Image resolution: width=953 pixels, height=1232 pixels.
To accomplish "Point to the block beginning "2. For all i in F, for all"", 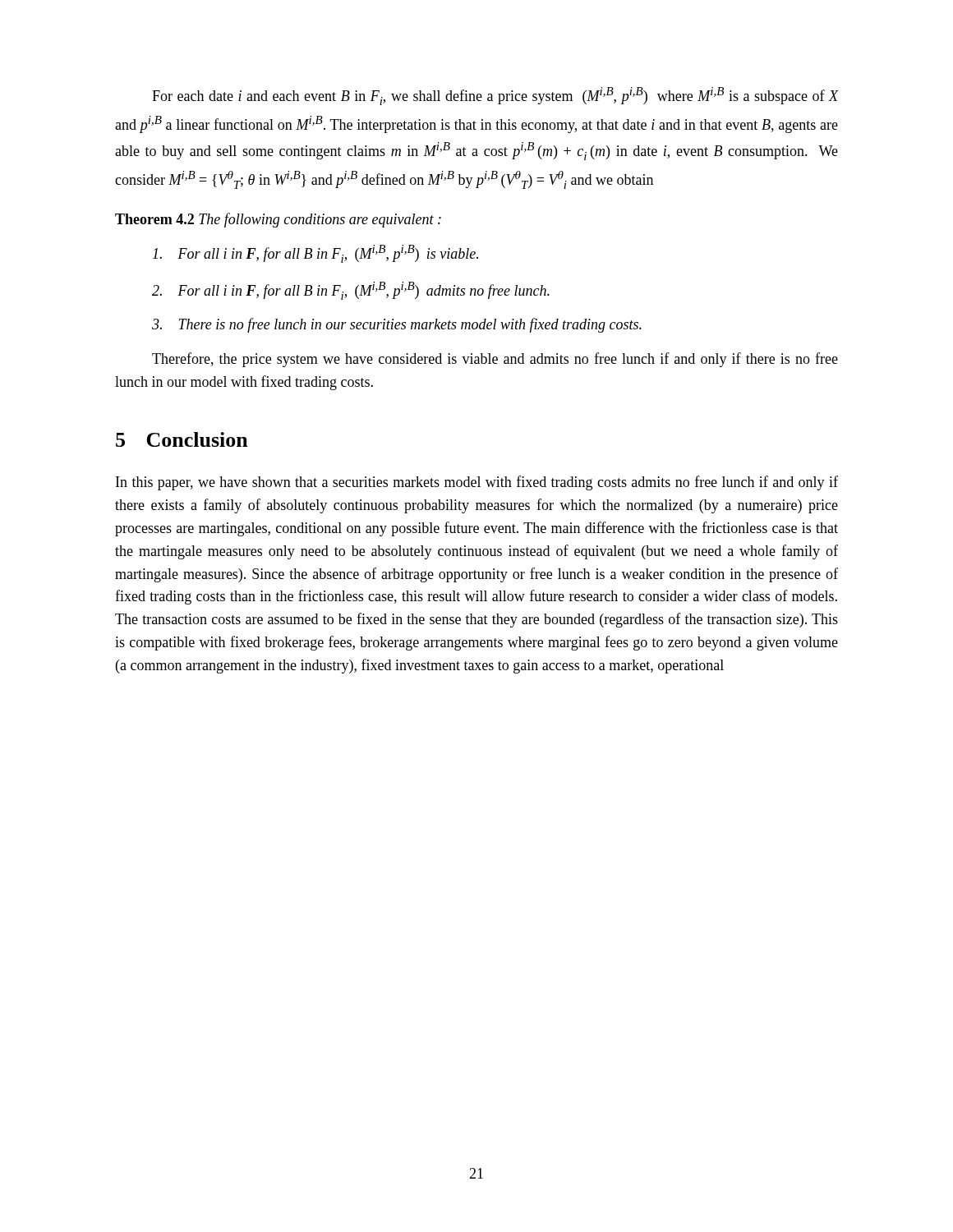I will [495, 291].
